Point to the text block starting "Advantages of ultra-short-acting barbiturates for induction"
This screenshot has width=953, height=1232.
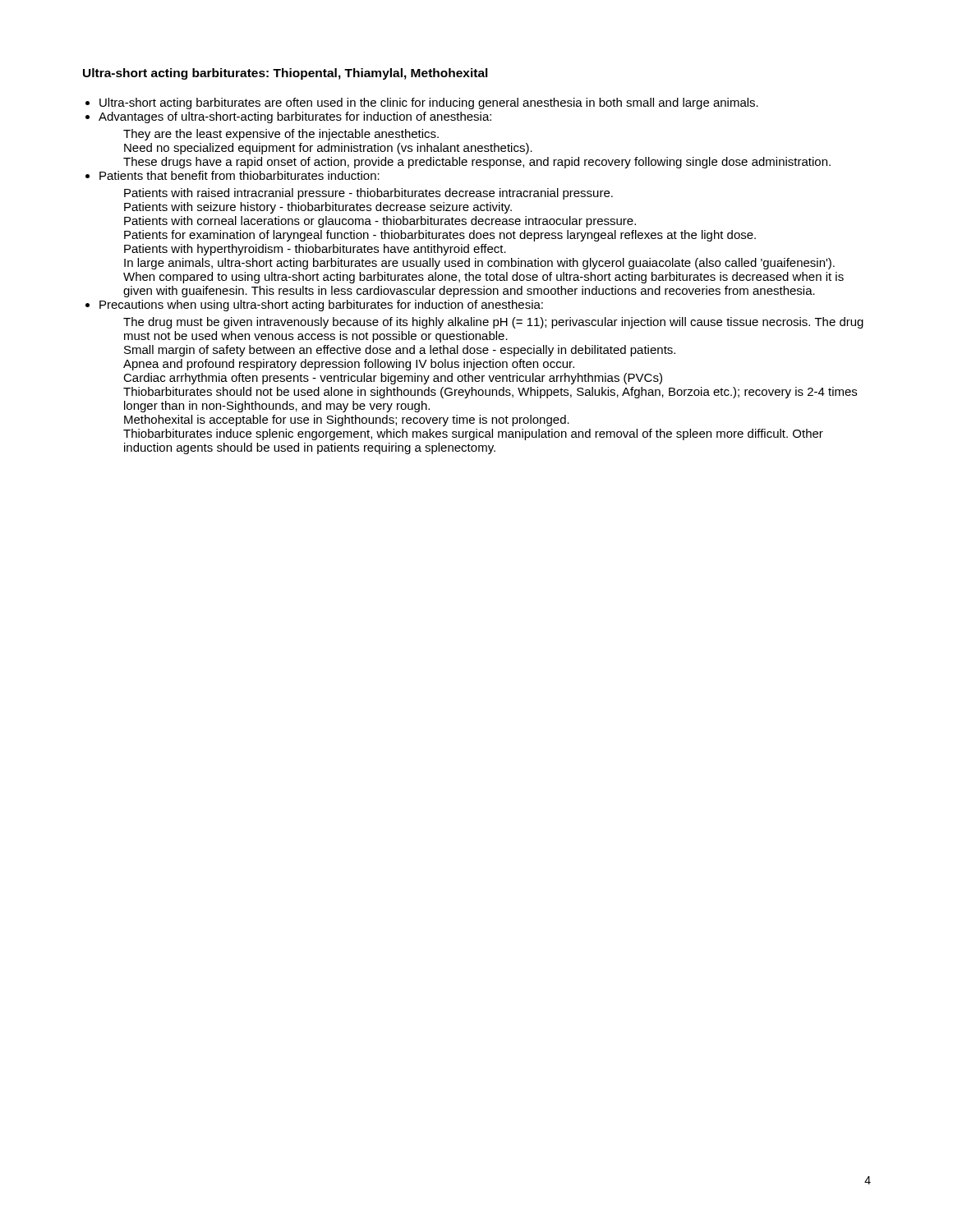tap(485, 139)
